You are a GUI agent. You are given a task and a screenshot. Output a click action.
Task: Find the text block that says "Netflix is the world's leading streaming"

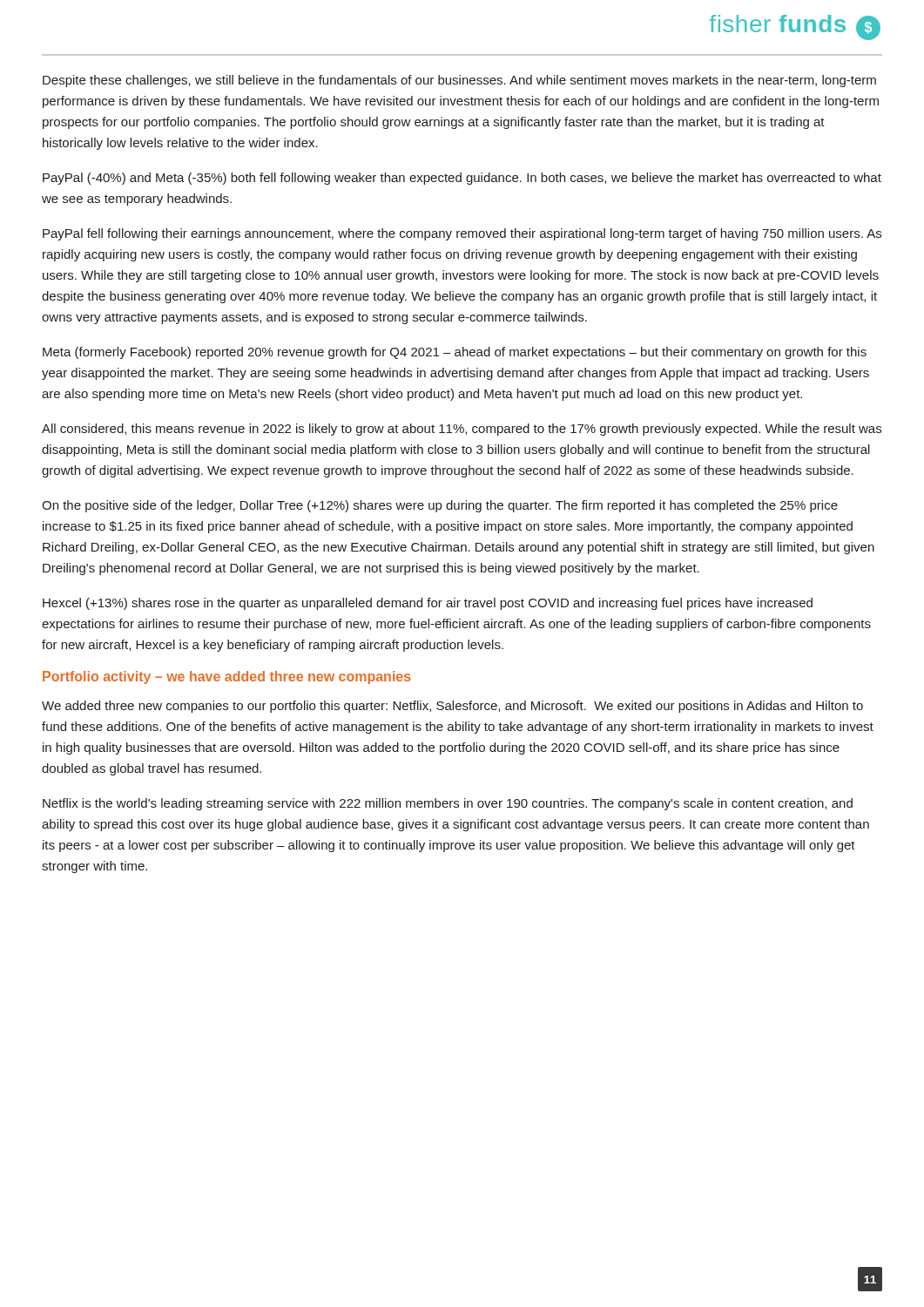click(x=456, y=834)
